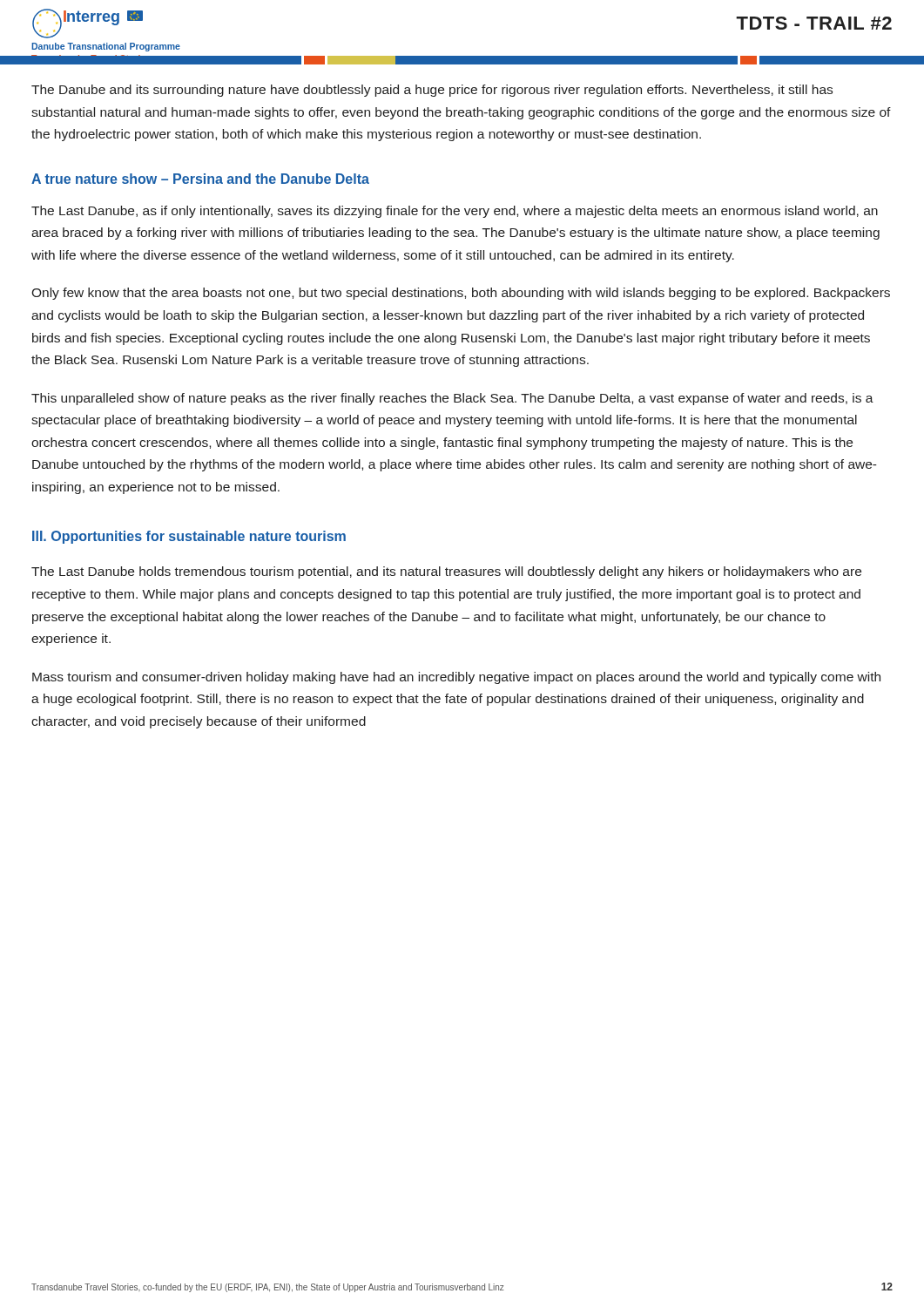The width and height of the screenshot is (924, 1307).
Task: Click on the text block that says "The Last Danube holds tremendous tourism potential, and"
Action: [447, 605]
